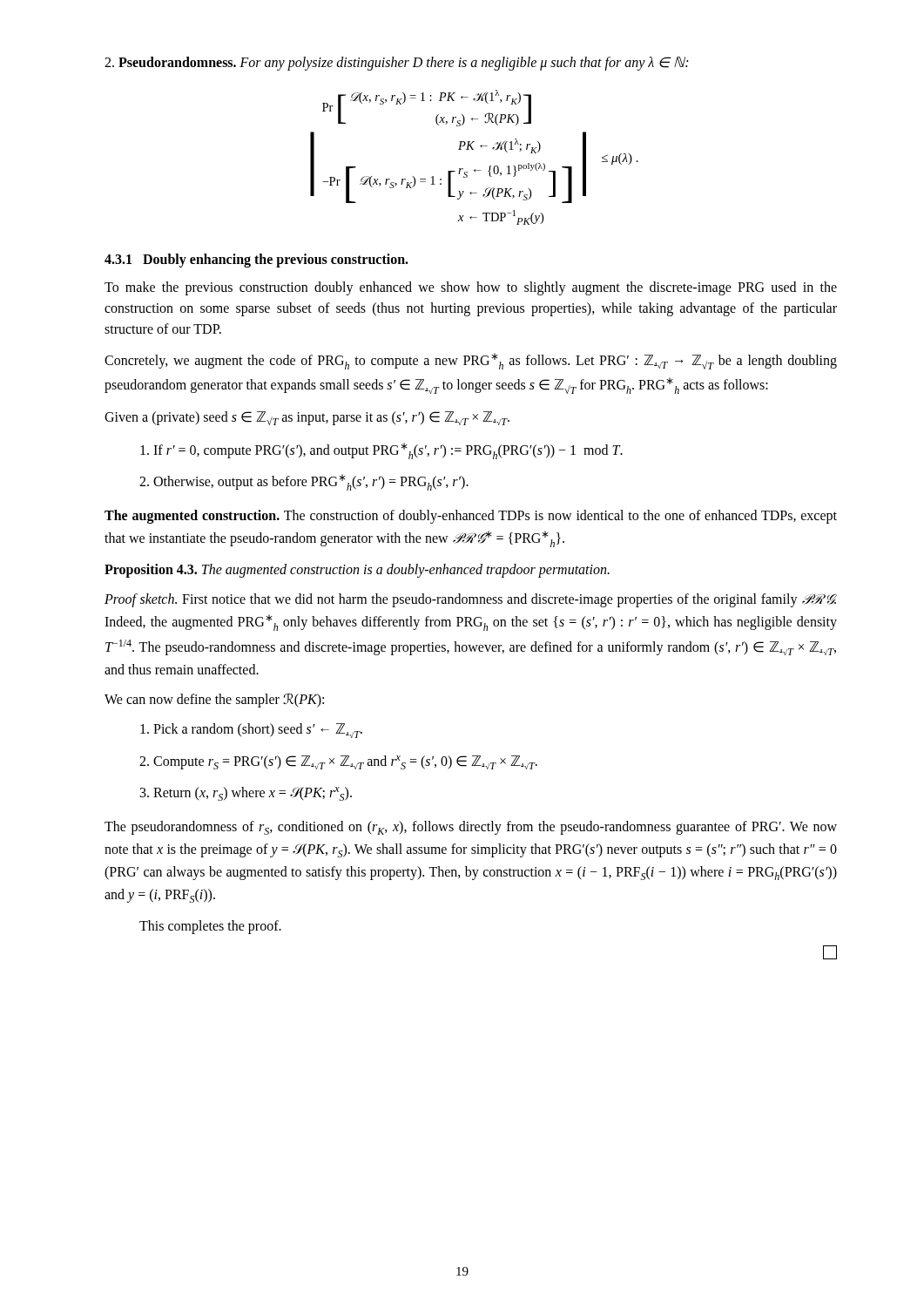Locate the list item that says "2. Otherwise, output as before PRG∗h(s′,"

pyautogui.click(x=304, y=482)
